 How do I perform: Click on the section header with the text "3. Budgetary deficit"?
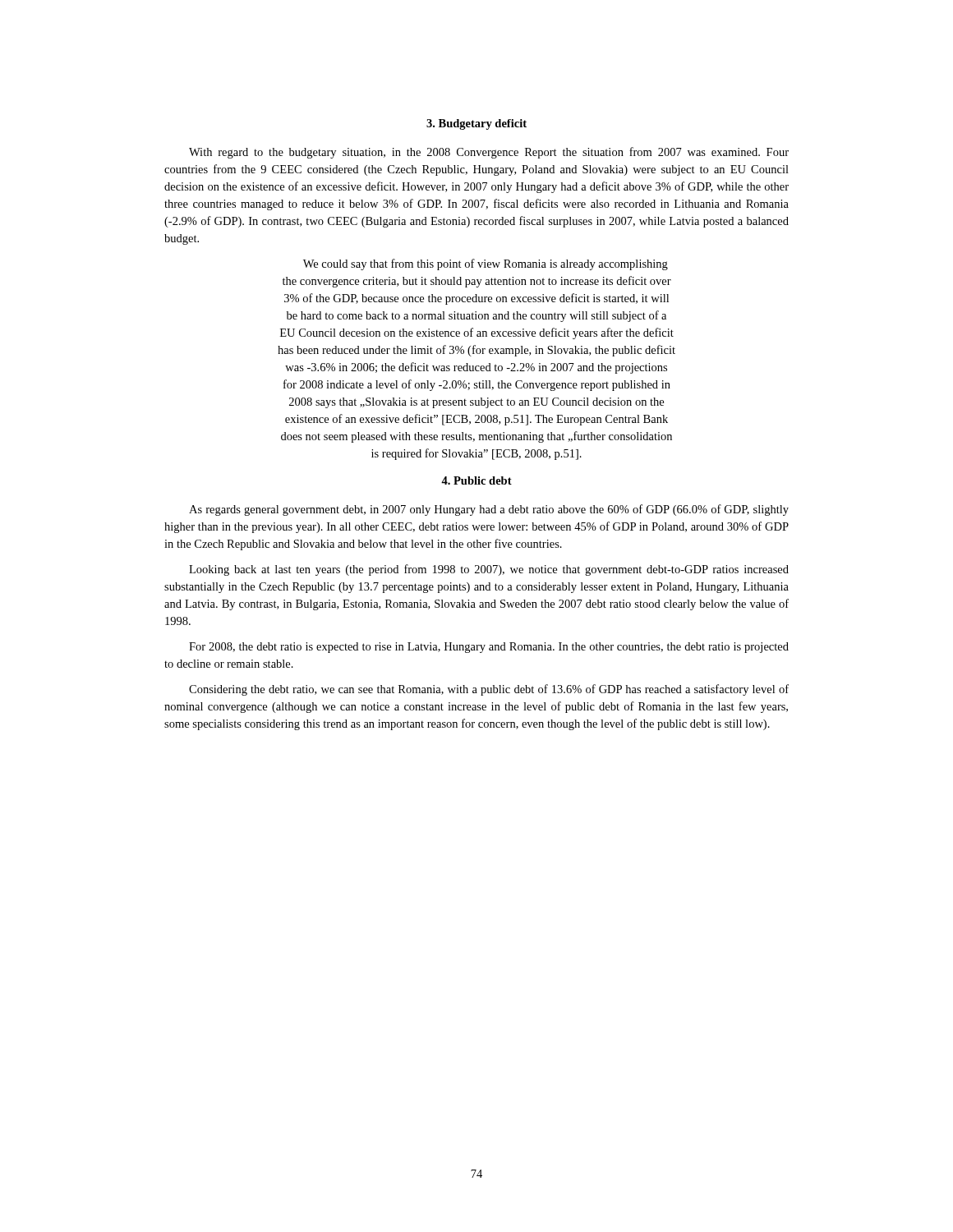[476, 123]
